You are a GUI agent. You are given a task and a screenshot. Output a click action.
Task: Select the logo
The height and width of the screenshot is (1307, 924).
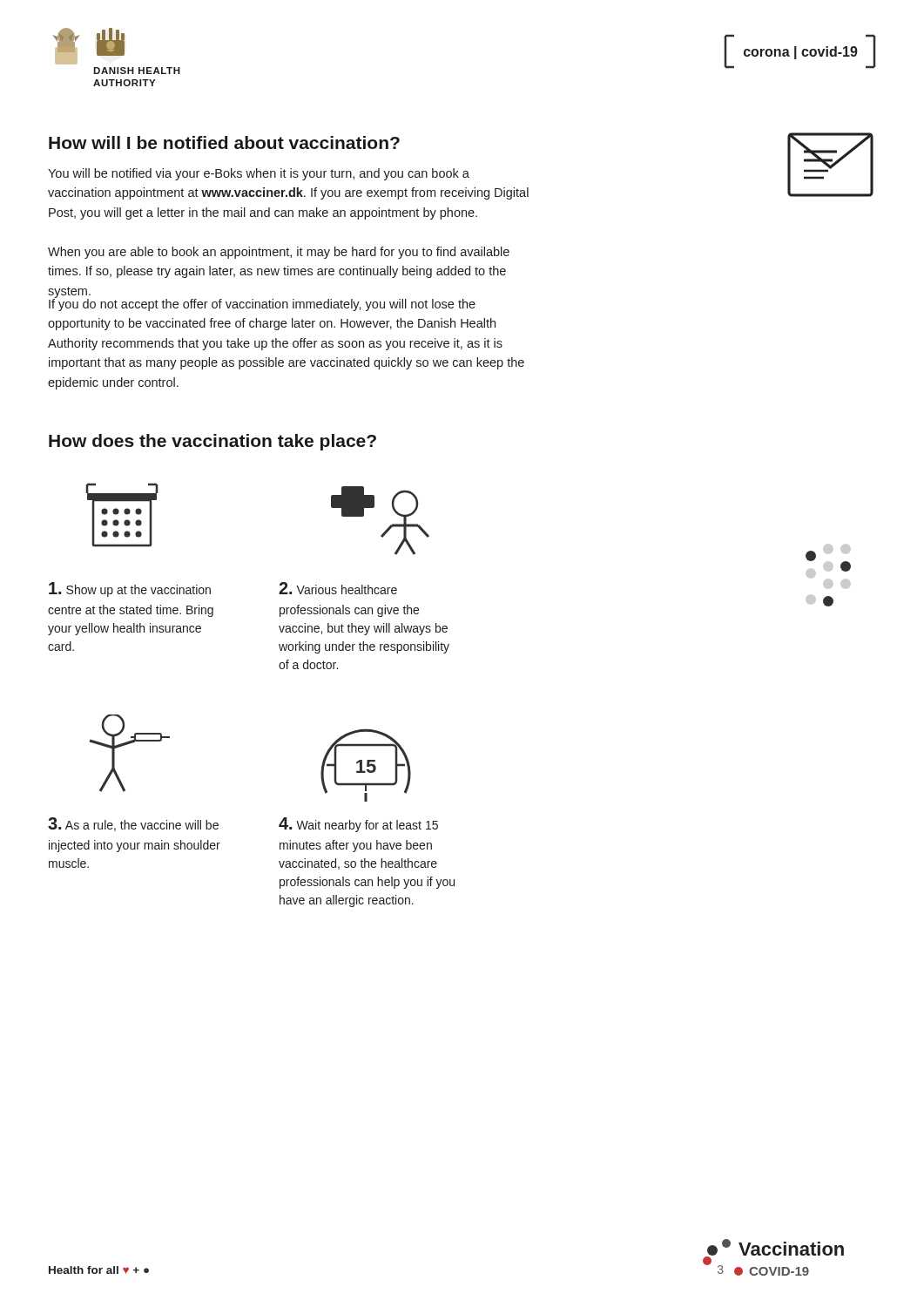pos(789,1261)
